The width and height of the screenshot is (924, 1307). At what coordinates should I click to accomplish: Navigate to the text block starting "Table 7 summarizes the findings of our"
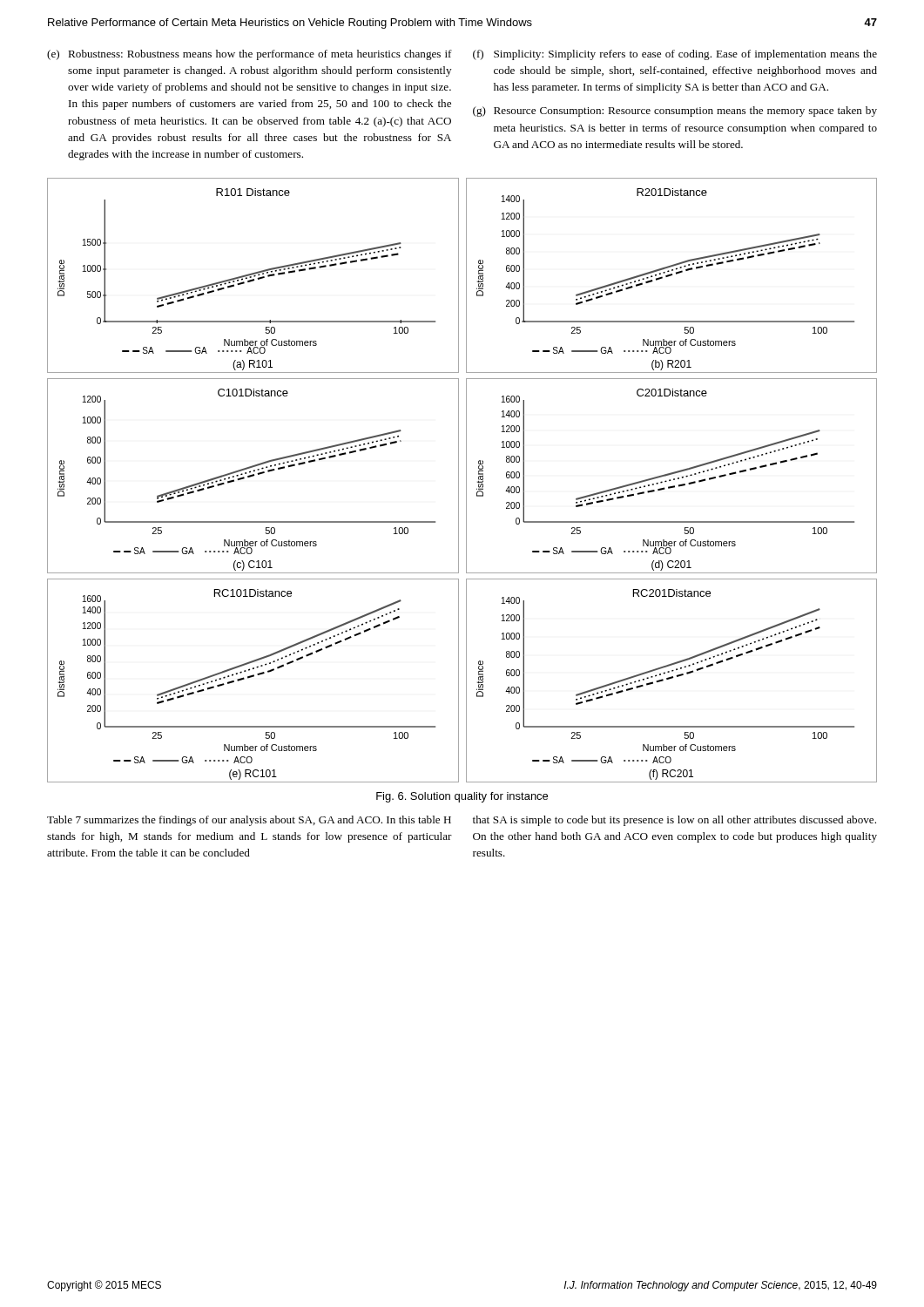click(x=249, y=836)
